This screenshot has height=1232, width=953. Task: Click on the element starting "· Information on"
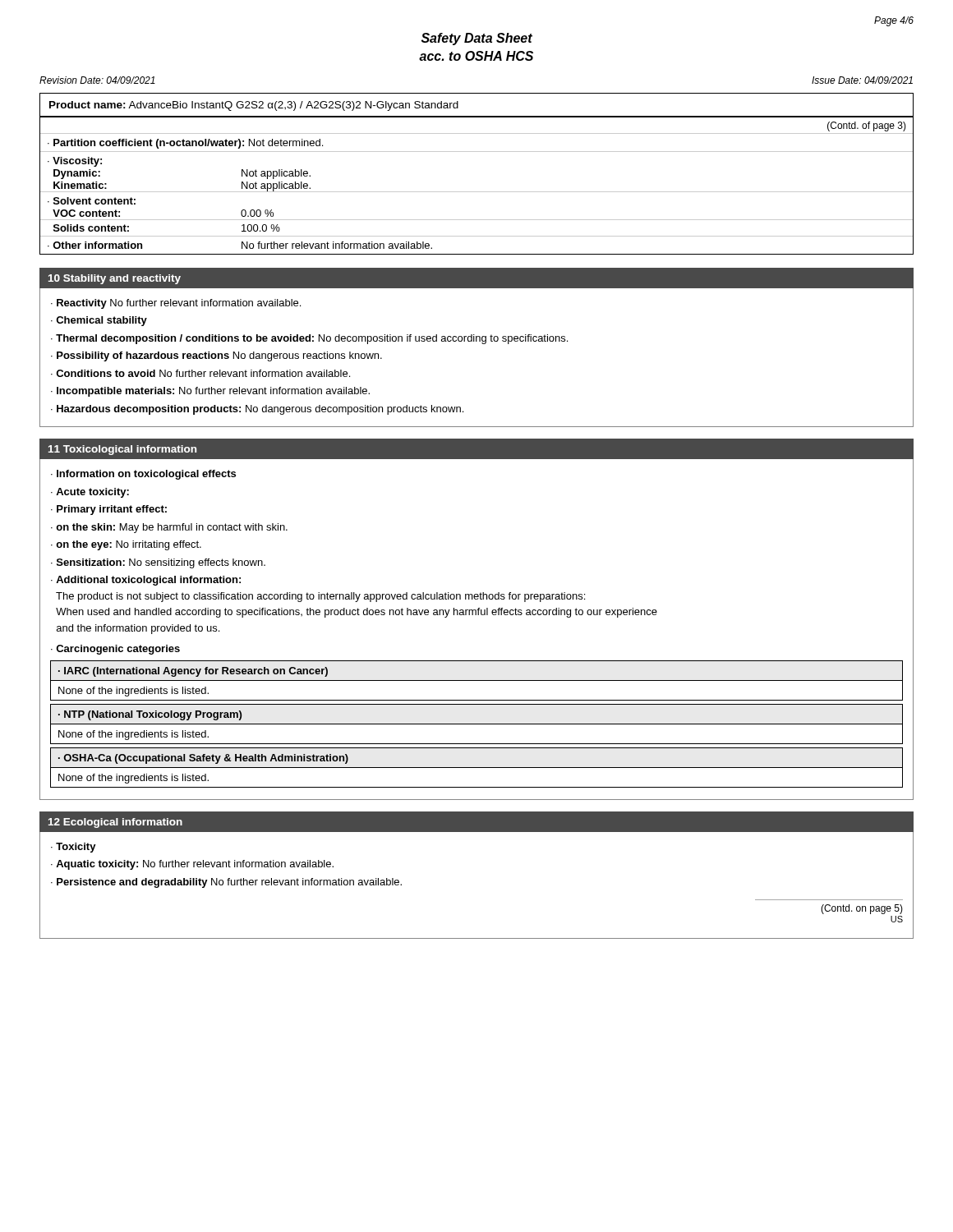143,474
